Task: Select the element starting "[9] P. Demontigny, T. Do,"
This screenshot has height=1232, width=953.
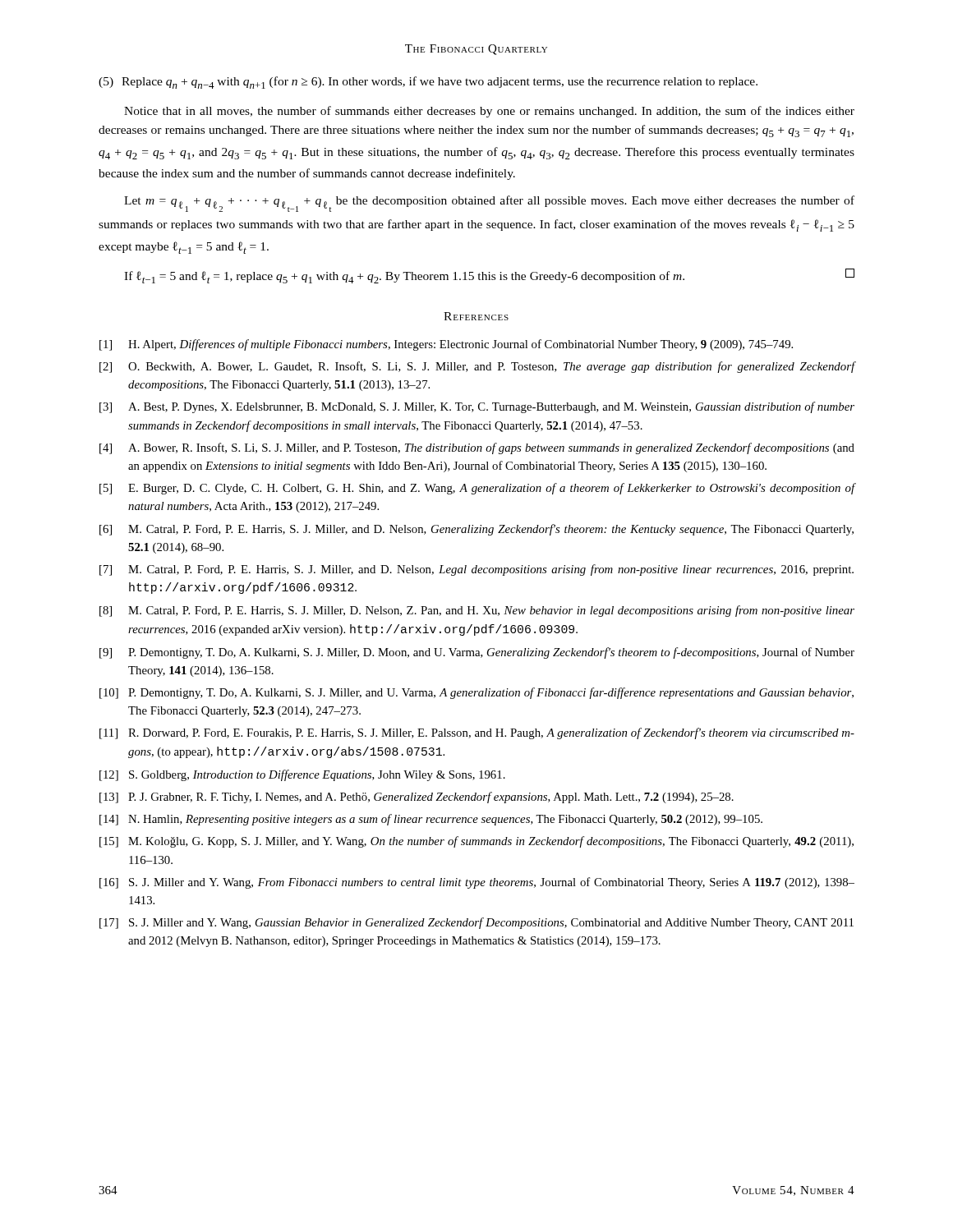Action: tap(476, 661)
